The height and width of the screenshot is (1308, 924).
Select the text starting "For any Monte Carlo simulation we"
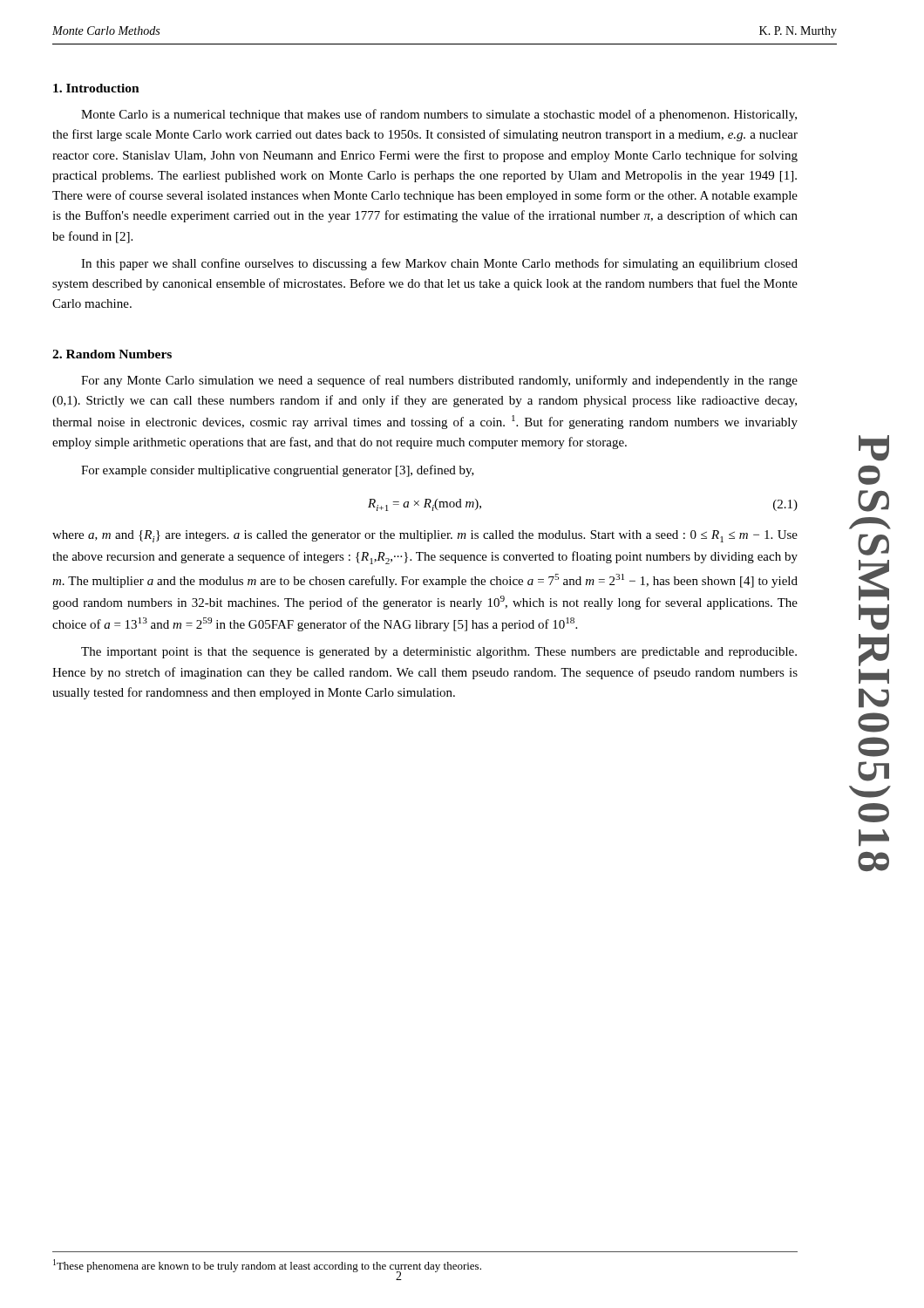click(425, 412)
